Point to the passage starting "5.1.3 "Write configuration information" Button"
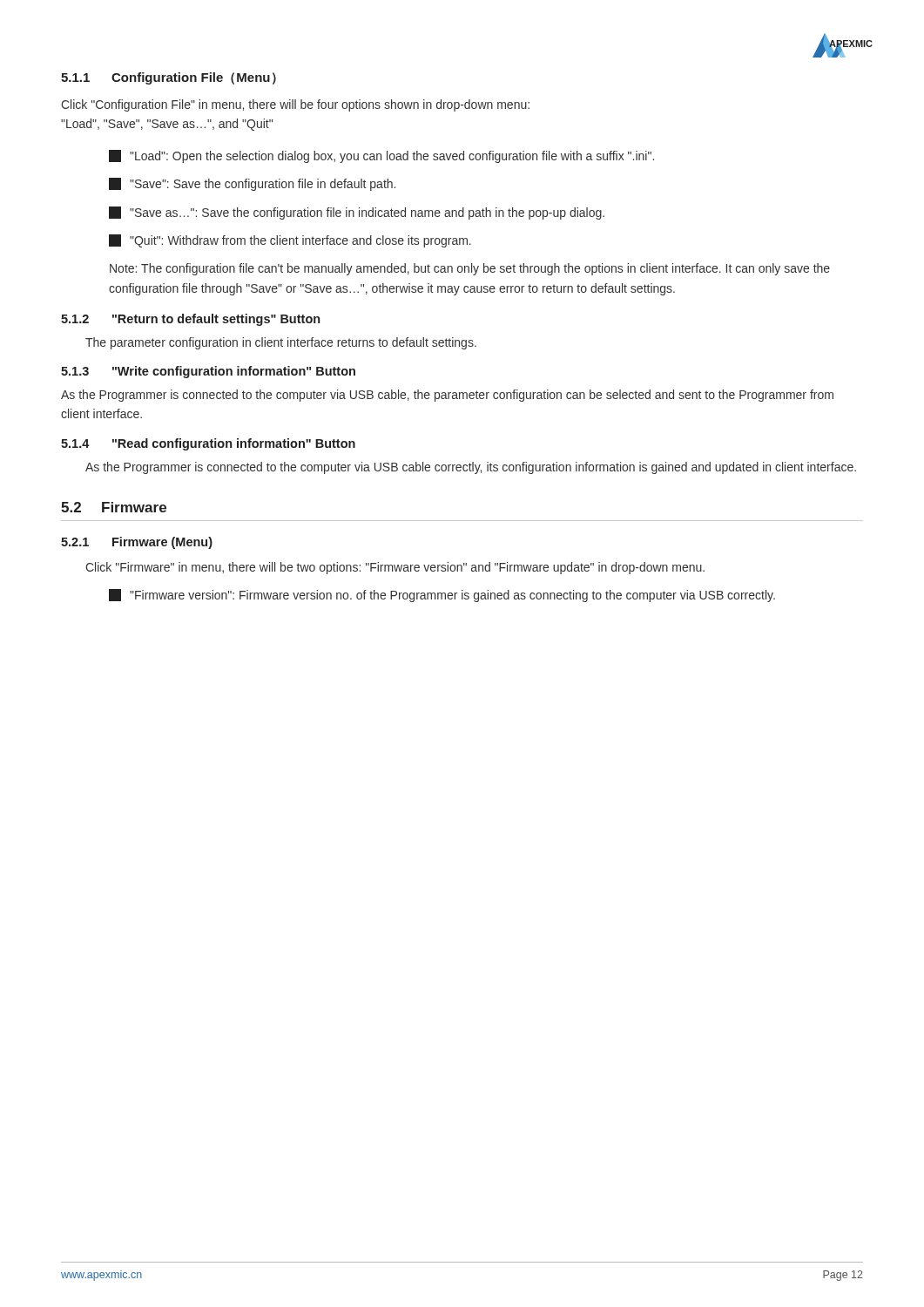Viewport: 924px width, 1307px height. [209, 371]
